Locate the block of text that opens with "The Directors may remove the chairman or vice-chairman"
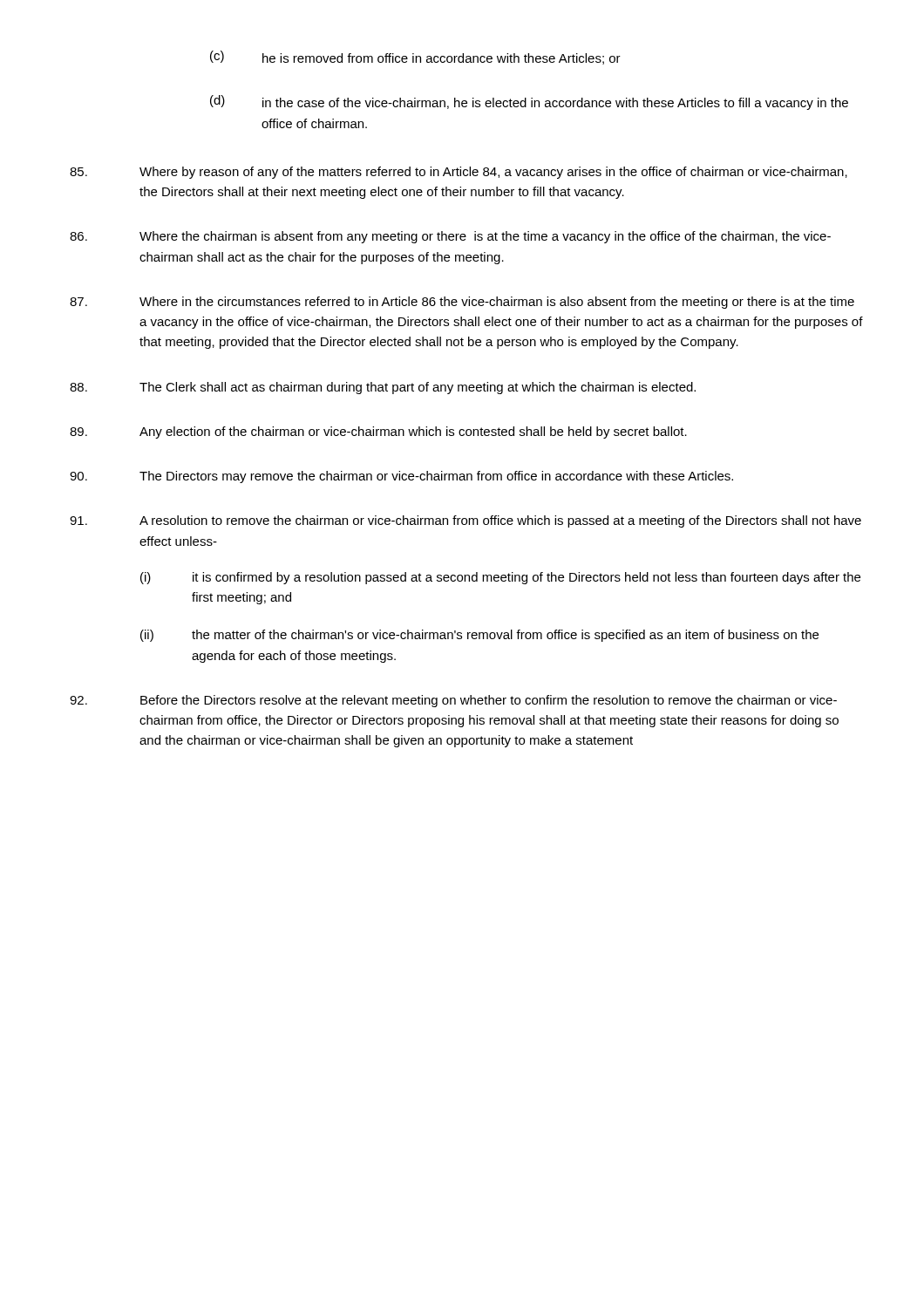The image size is (924, 1308). pyautogui.click(x=466, y=476)
